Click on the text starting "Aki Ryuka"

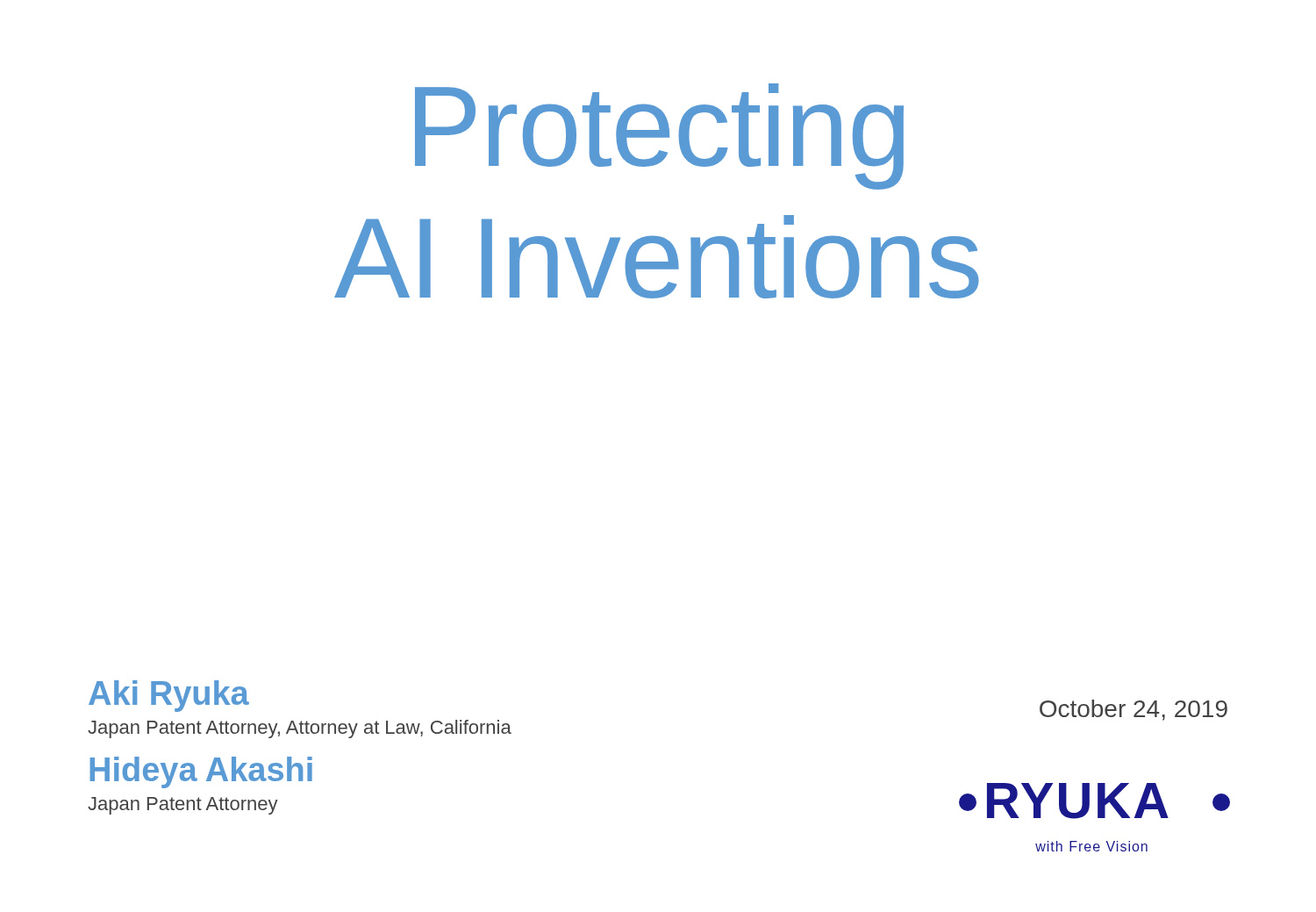click(168, 693)
